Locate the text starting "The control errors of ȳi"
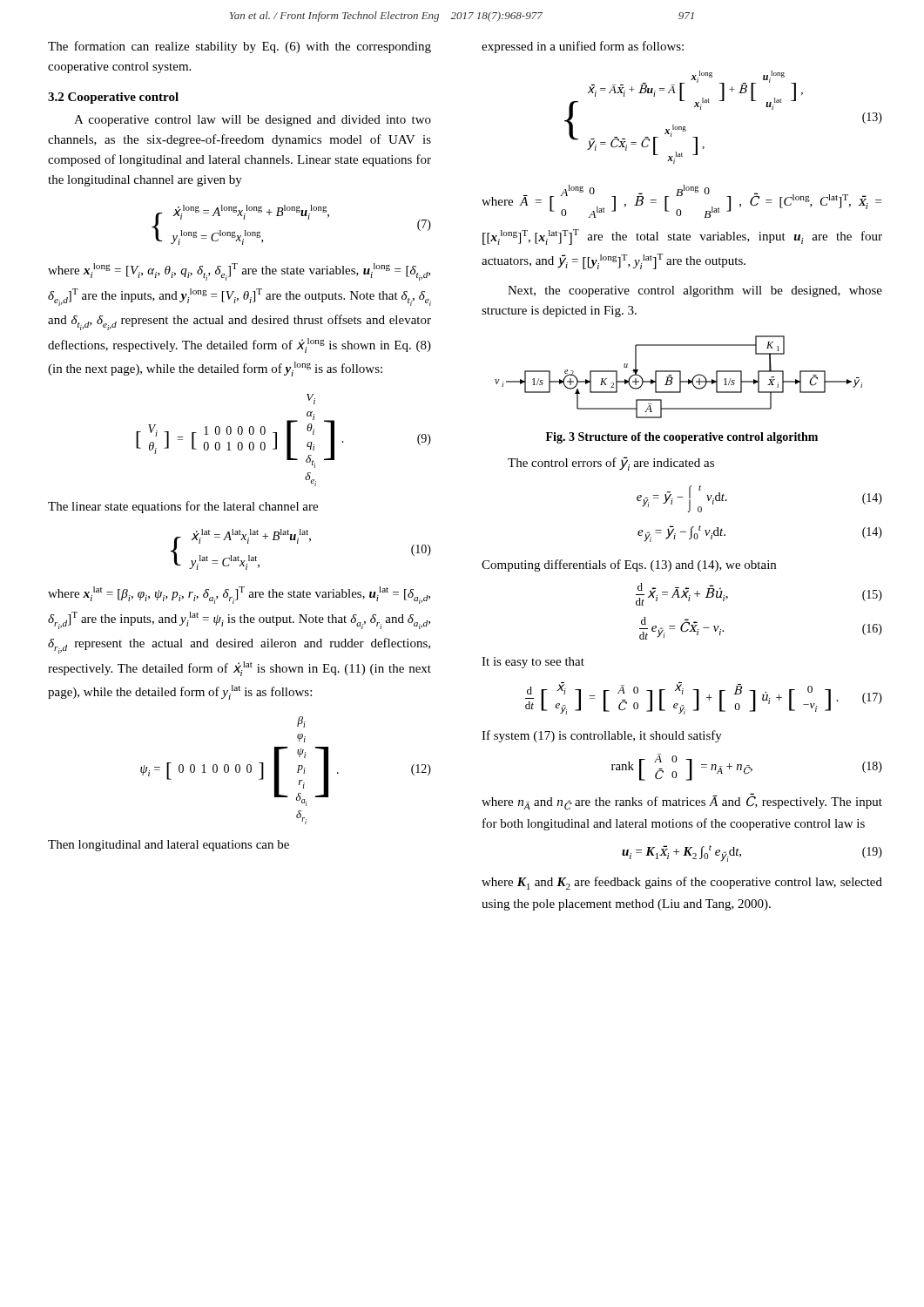 pyautogui.click(x=611, y=464)
